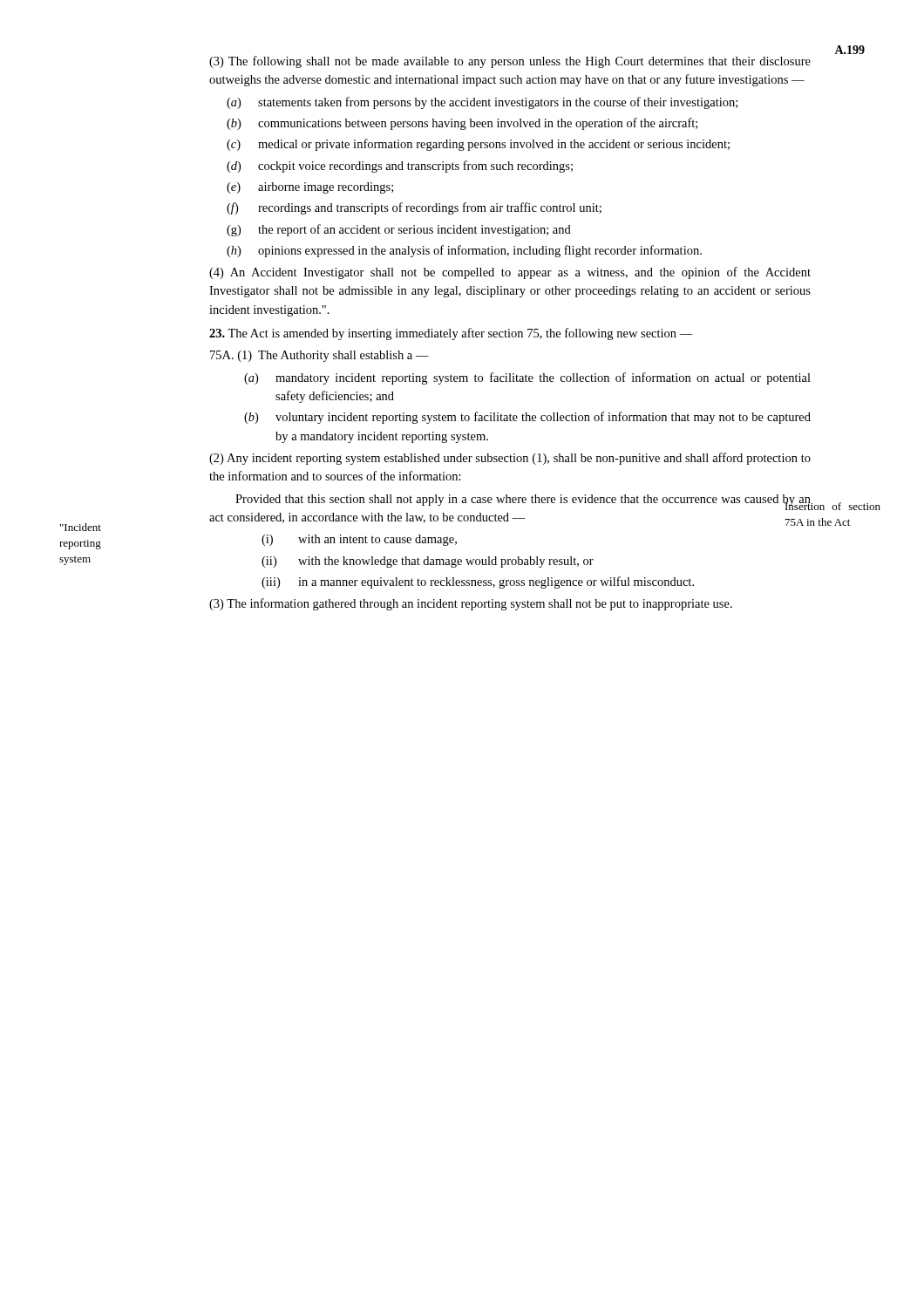Find the list item with the text "(h) opinions expressed"
The height and width of the screenshot is (1308, 924).
[519, 251]
